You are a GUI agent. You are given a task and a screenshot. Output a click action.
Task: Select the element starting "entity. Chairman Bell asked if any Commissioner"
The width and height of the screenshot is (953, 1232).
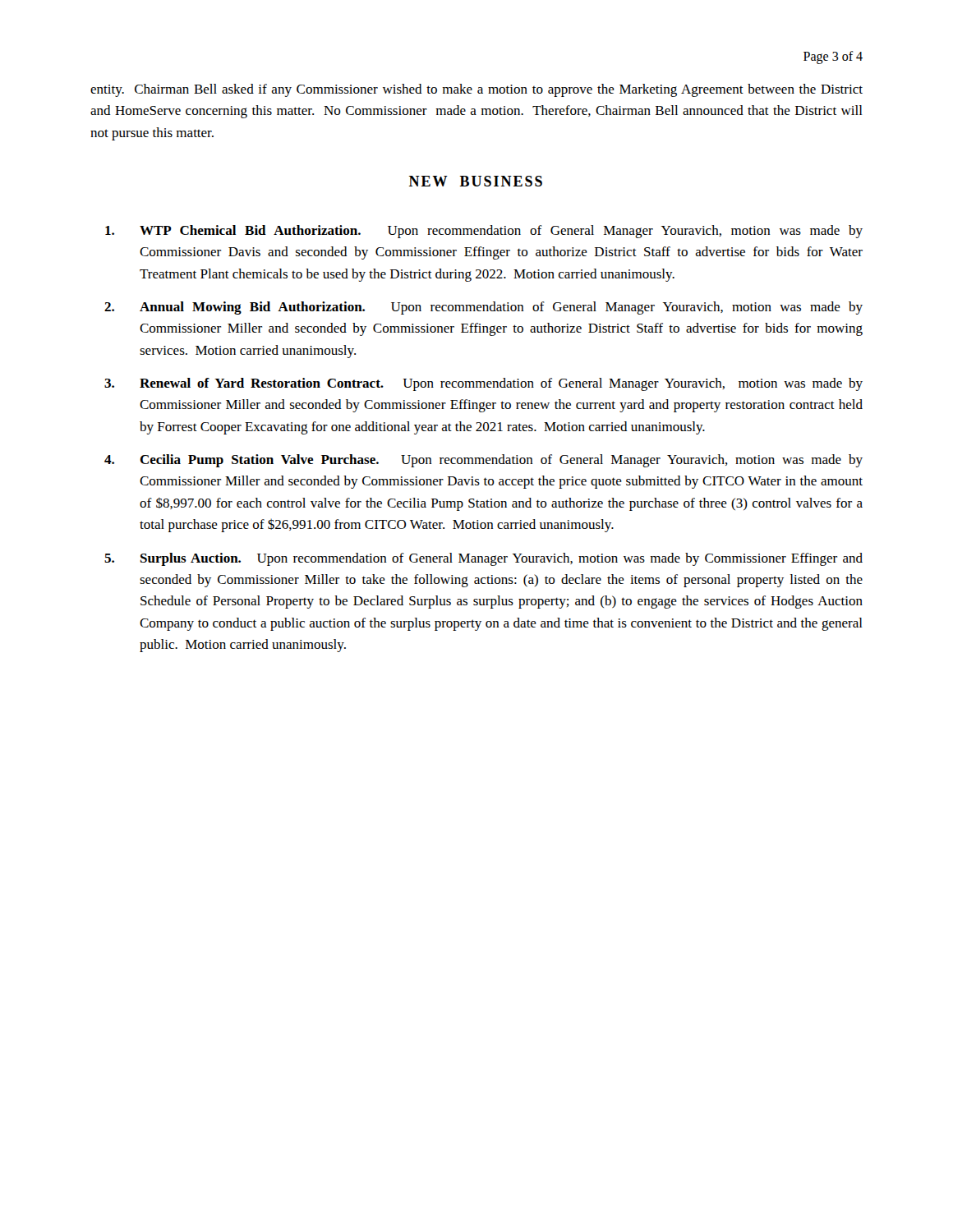[476, 111]
